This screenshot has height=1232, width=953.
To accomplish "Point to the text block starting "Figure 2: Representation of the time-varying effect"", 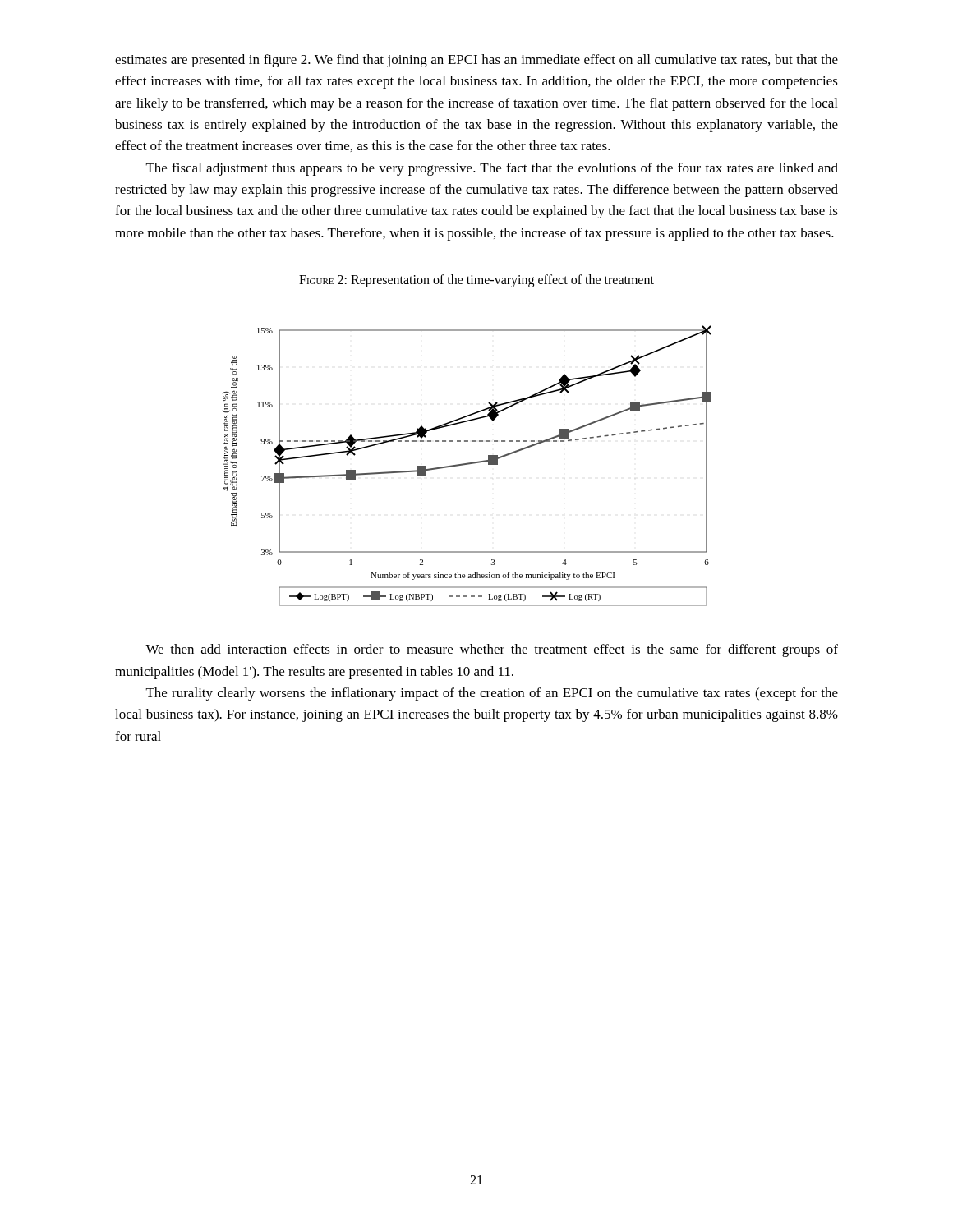I will tap(476, 280).
